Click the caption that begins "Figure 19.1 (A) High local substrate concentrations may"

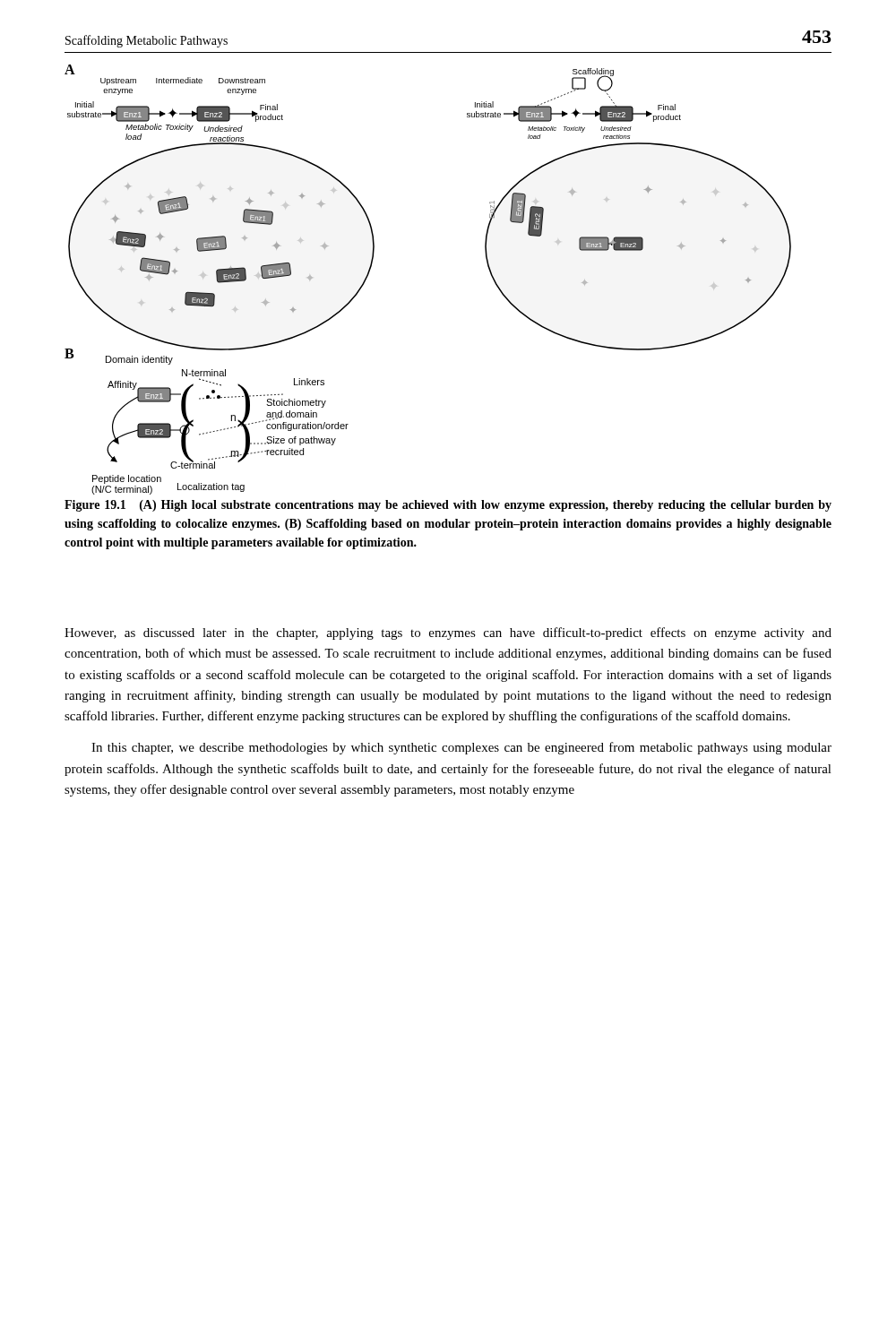pyautogui.click(x=448, y=524)
